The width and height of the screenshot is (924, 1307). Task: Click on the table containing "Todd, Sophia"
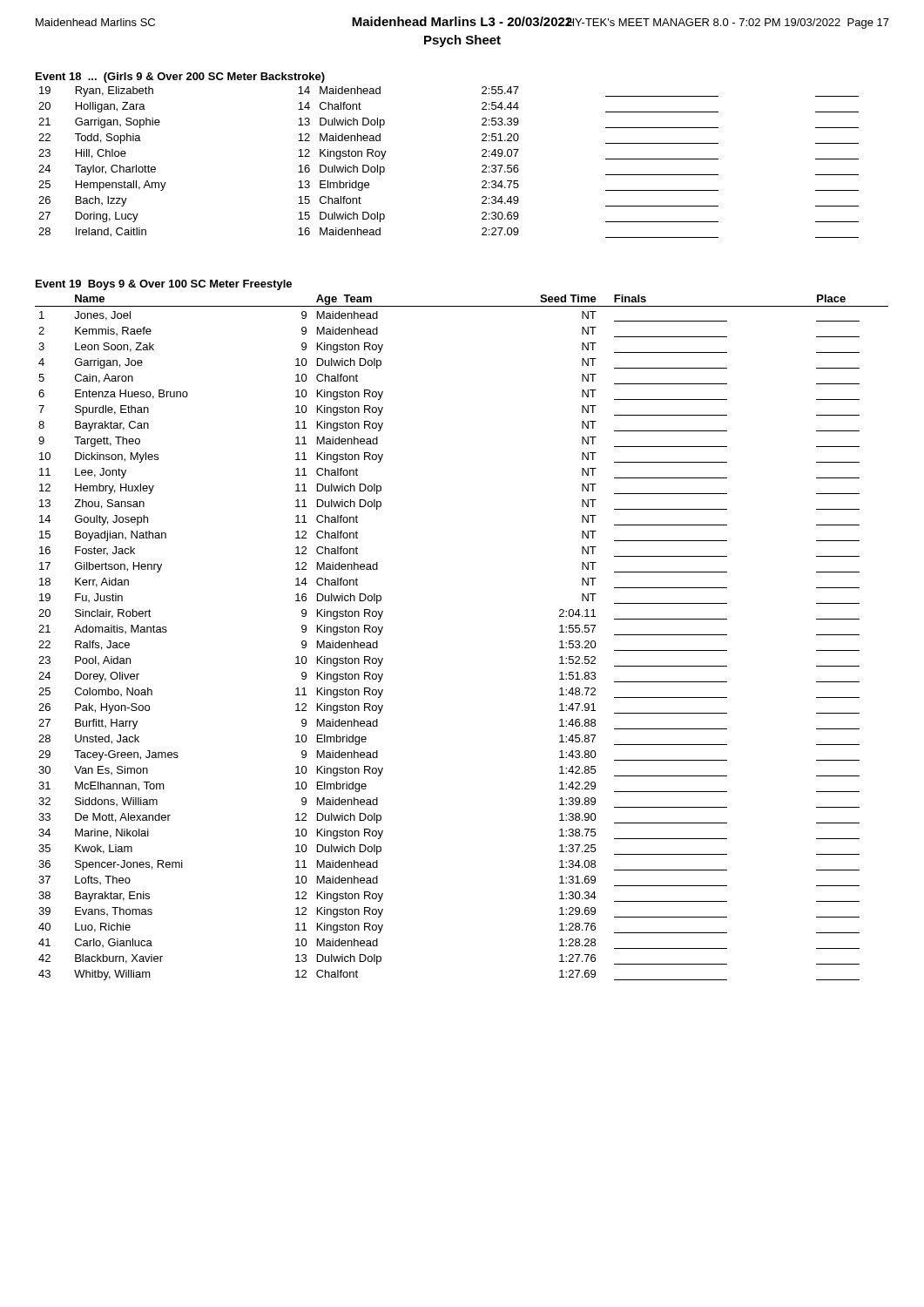462,160
